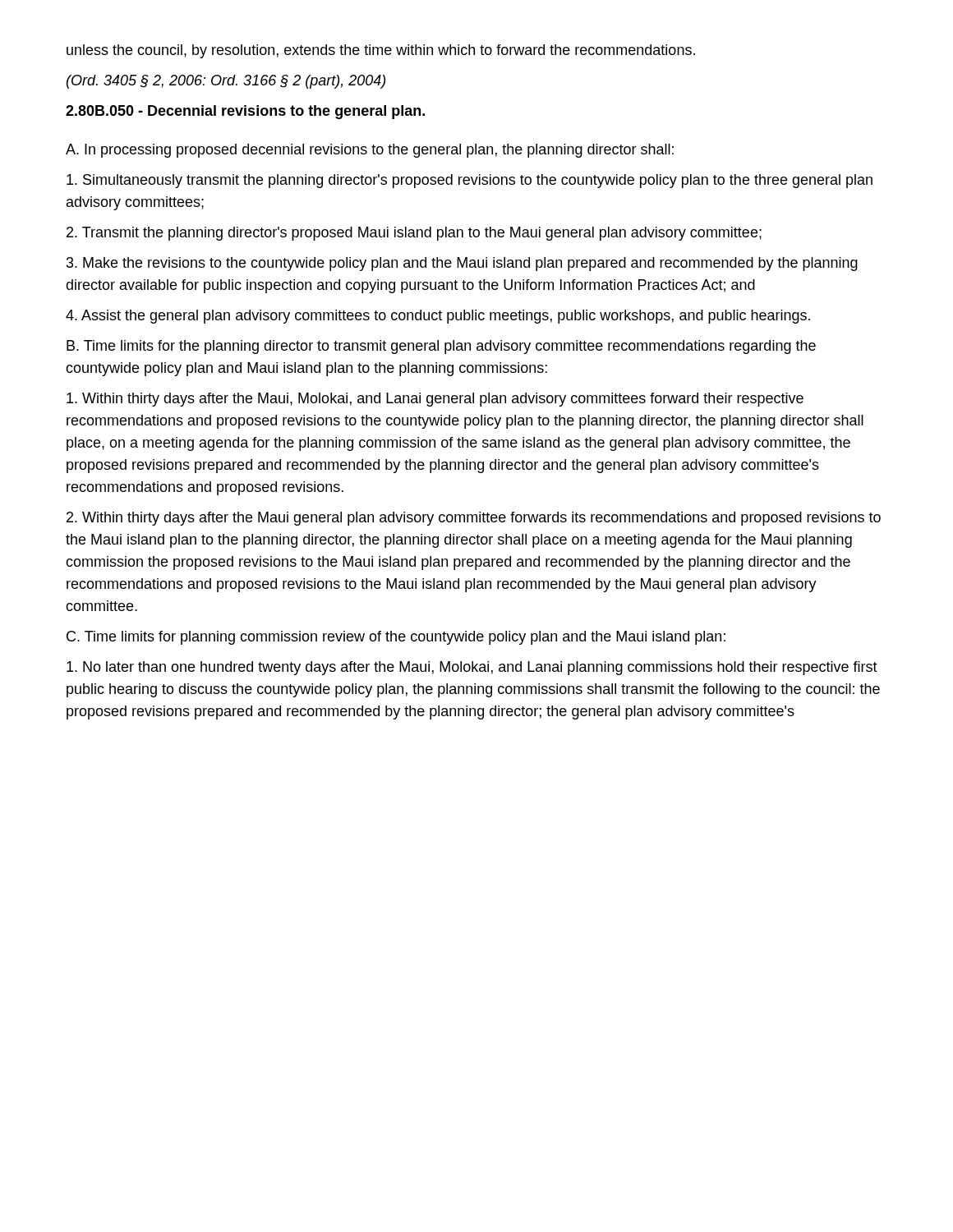This screenshot has height=1232, width=953.
Task: Locate the block starting "2. Within thirty days after the Maui"
Action: pos(476,562)
